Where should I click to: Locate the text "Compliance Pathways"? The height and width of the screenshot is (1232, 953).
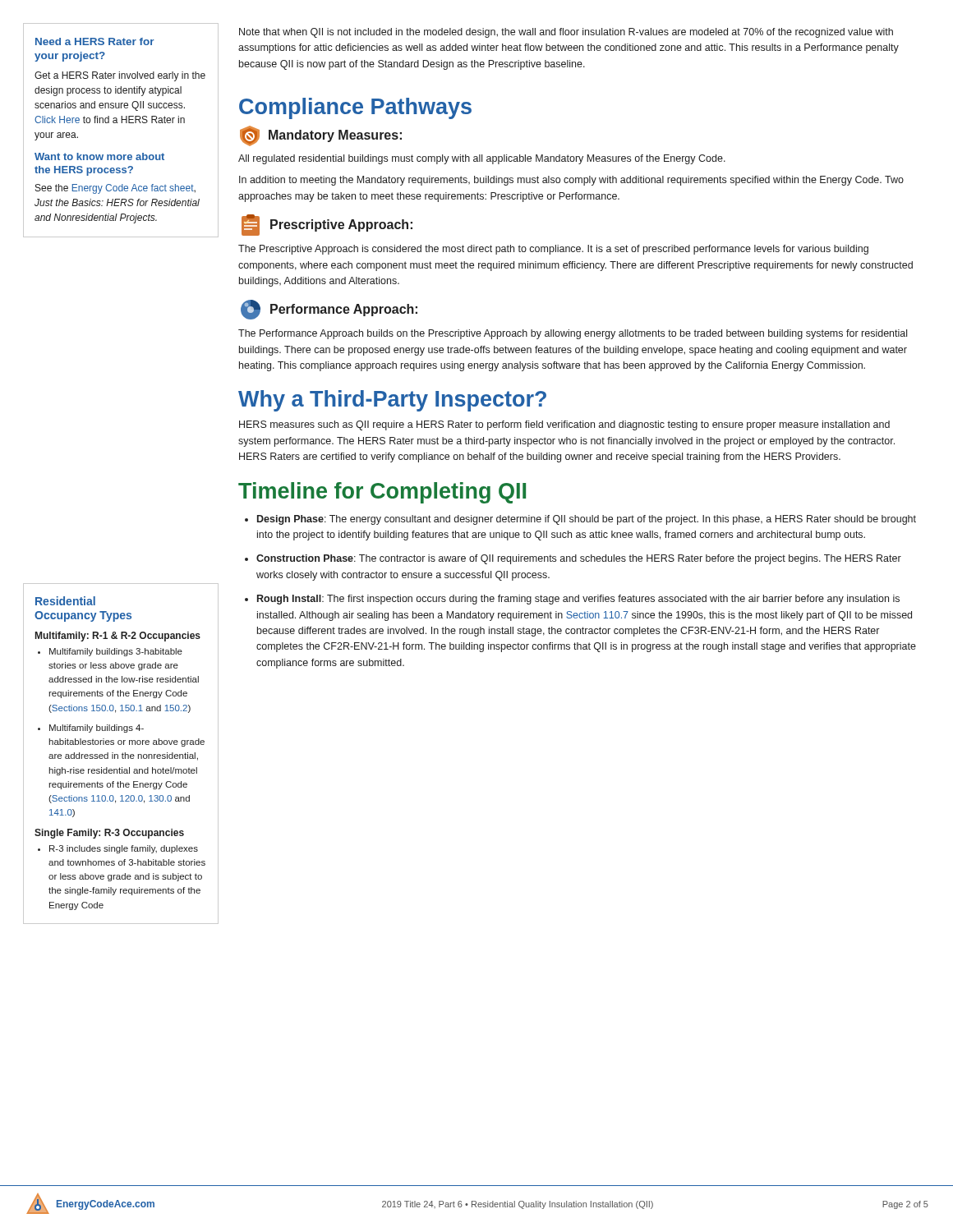pos(355,107)
